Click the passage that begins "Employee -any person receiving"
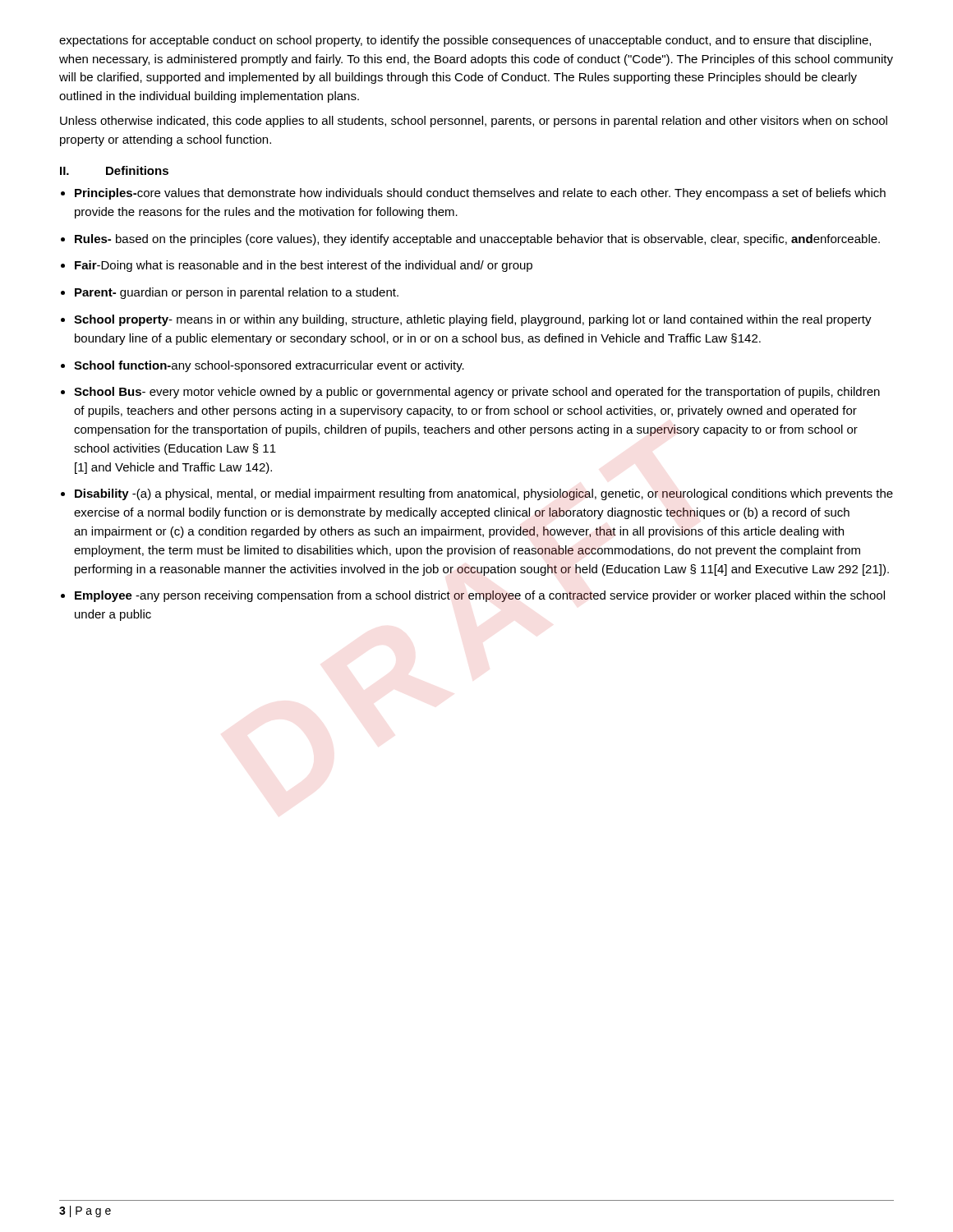This screenshot has width=953, height=1232. pos(480,605)
